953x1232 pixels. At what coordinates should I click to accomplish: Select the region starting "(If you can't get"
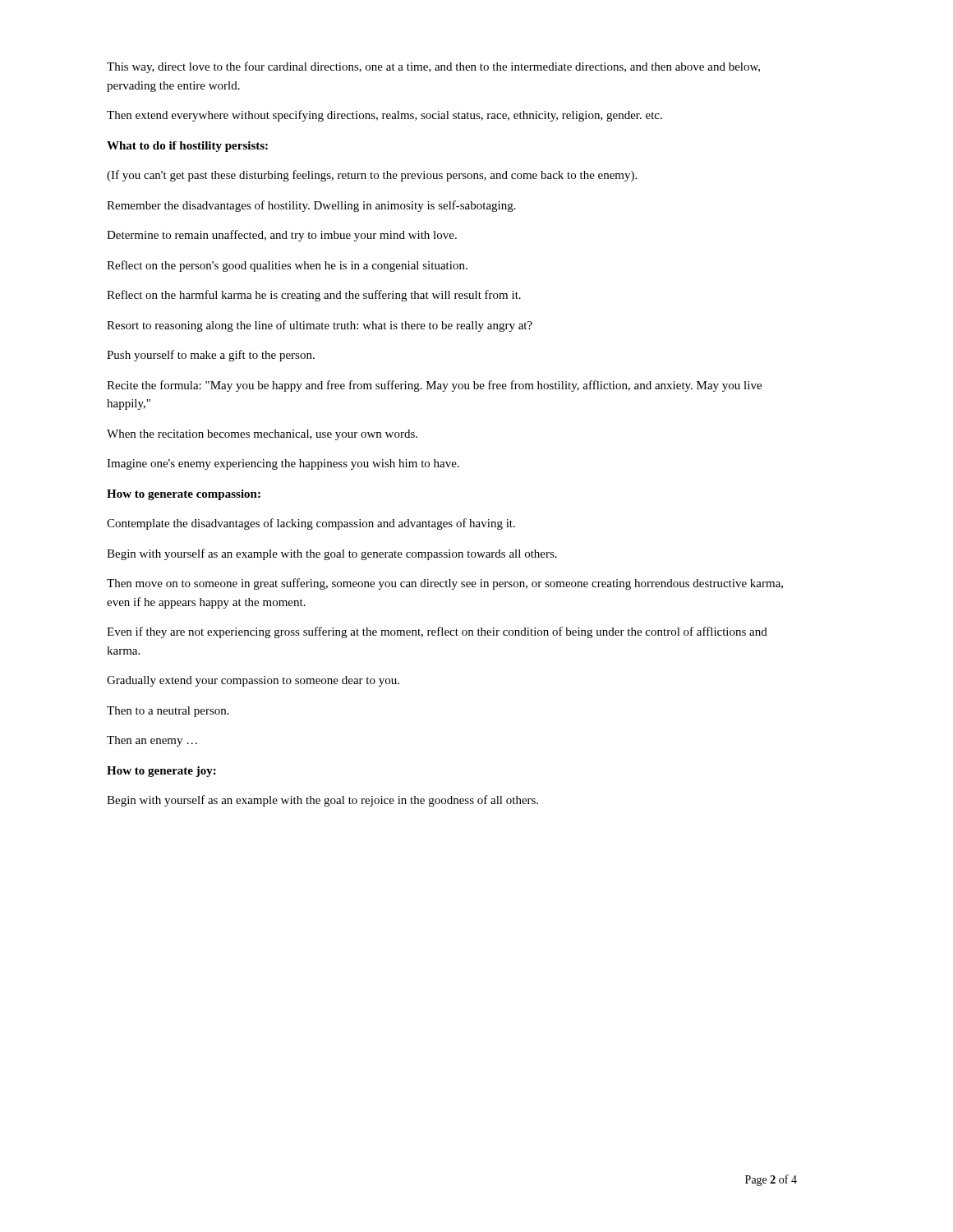372,175
